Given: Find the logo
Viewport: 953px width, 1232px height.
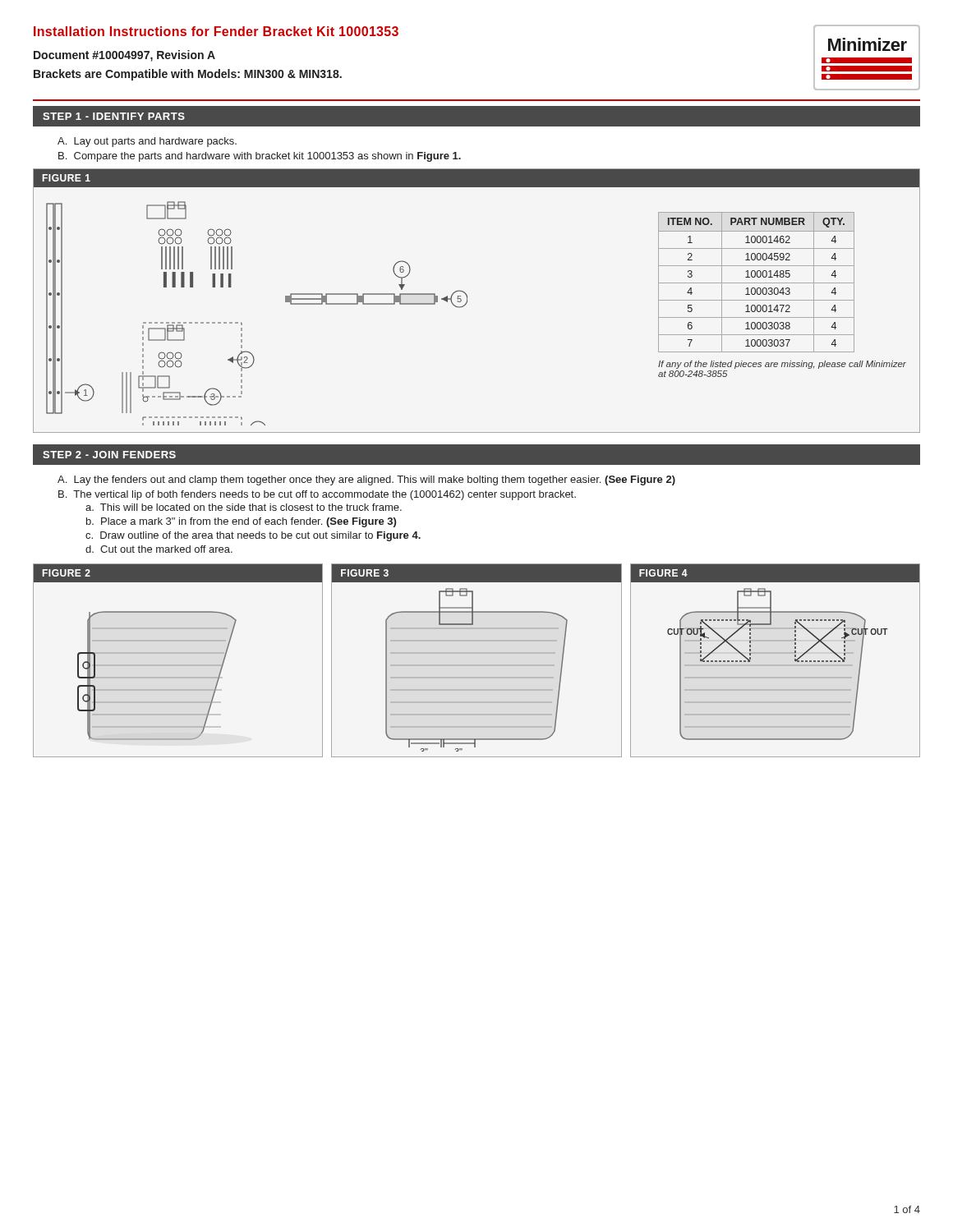Looking at the screenshot, I should [867, 59].
